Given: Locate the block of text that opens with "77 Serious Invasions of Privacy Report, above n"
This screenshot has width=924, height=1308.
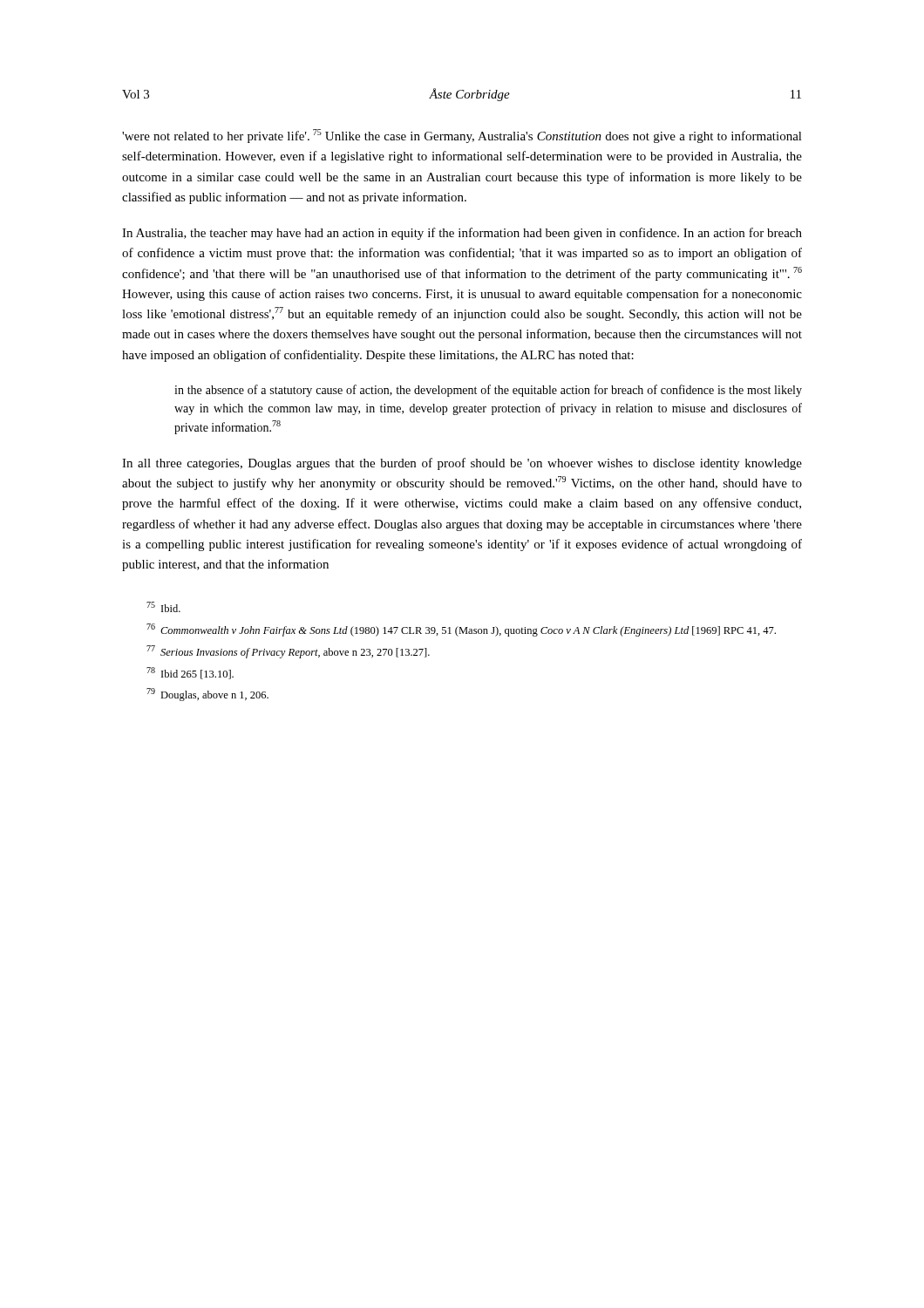Looking at the screenshot, I should pos(276,652).
